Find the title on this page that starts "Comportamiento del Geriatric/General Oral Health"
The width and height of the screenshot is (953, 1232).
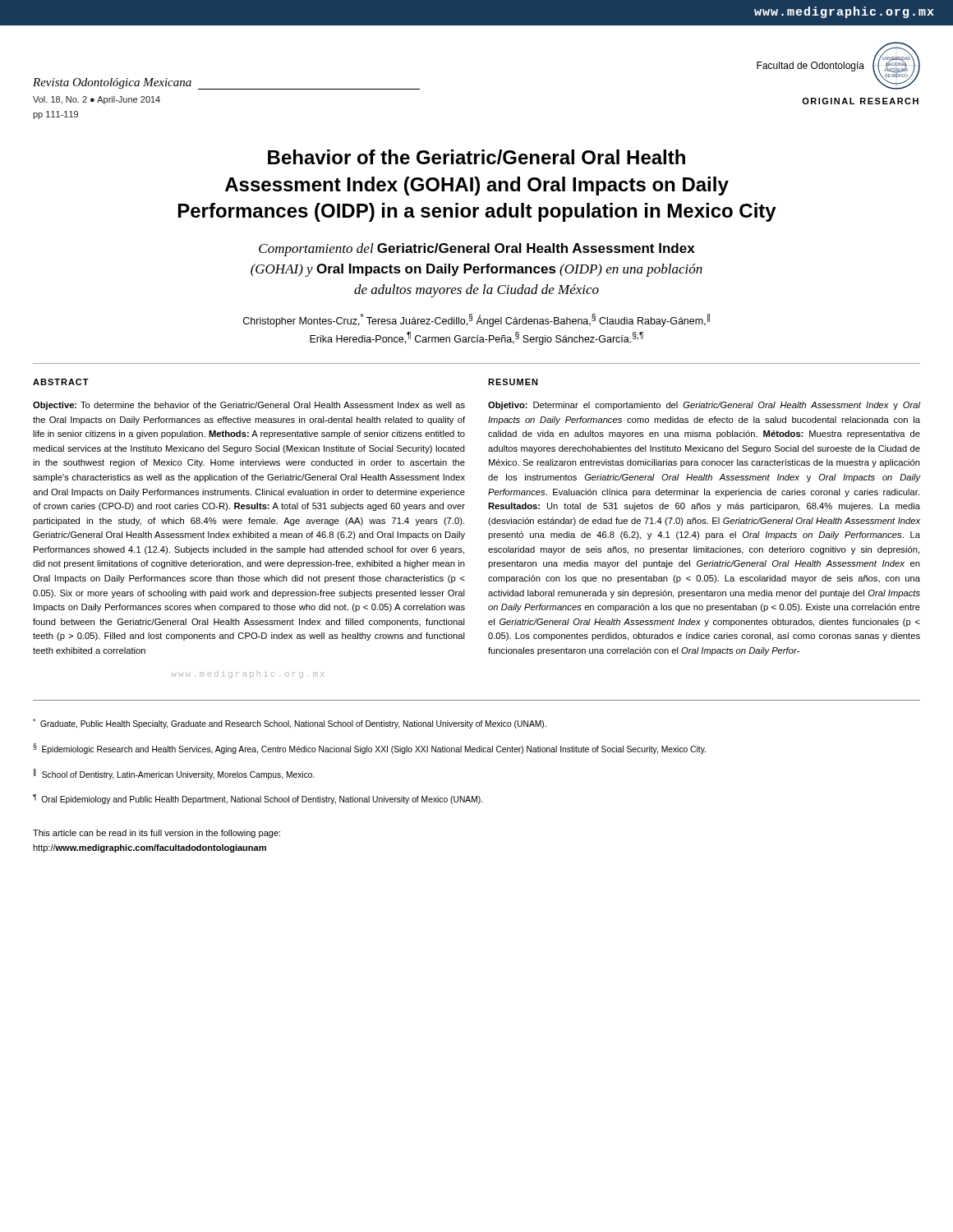(476, 269)
